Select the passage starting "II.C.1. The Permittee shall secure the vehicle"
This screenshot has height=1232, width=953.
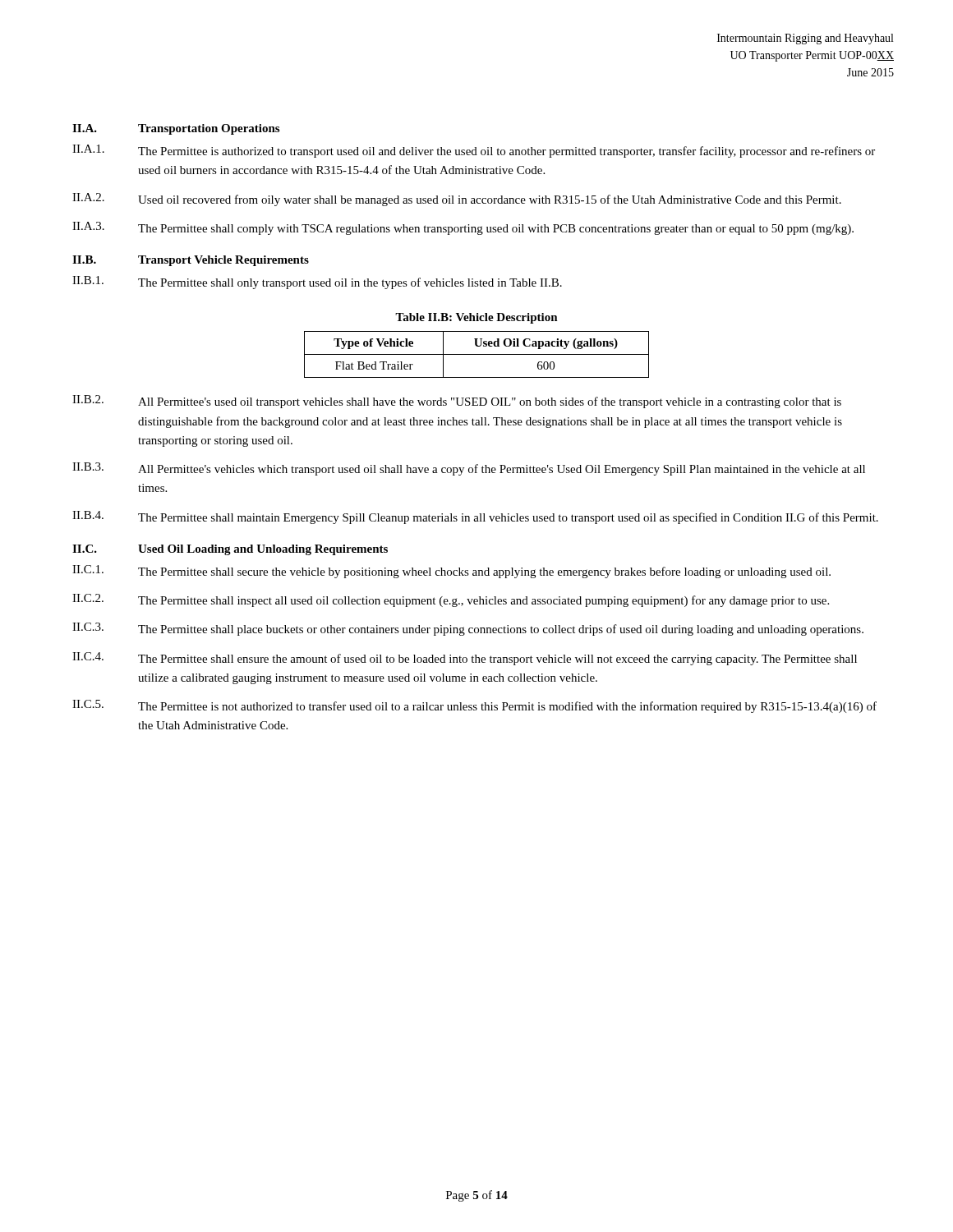476,572
